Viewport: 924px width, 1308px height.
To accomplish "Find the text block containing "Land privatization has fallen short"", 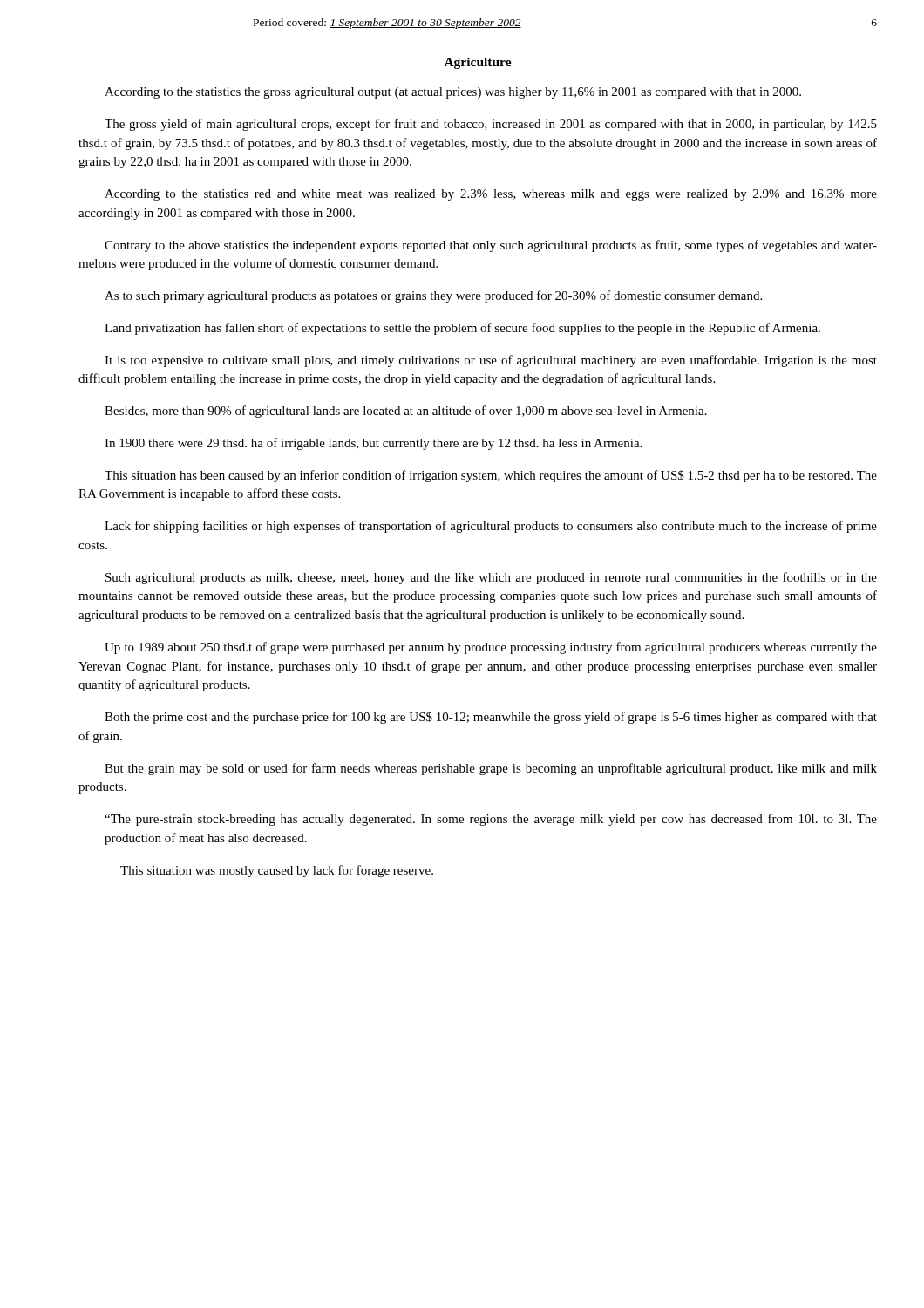I will point(478,328).
